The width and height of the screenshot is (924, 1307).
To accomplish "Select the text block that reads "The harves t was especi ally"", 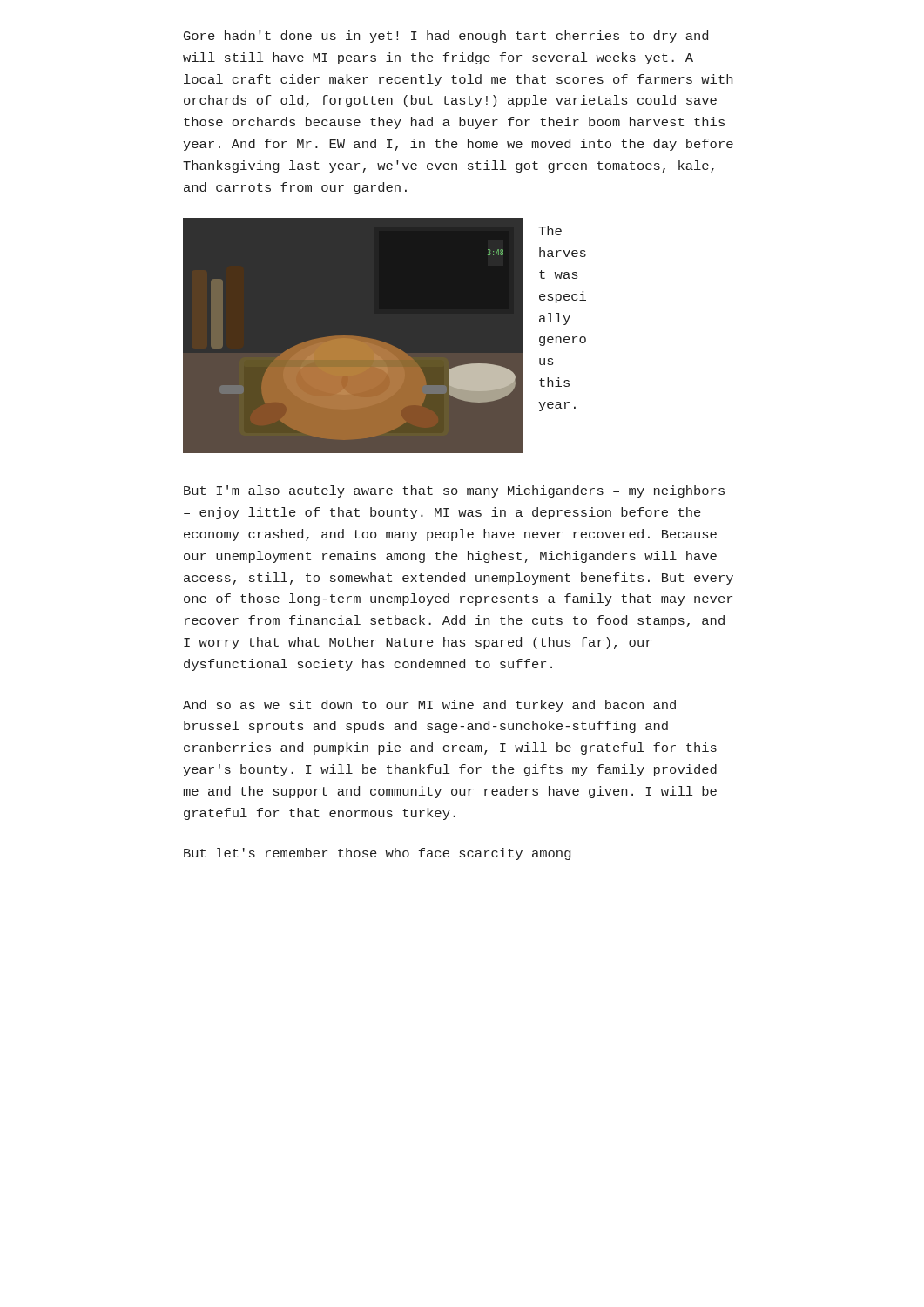I will coord(563,319).
